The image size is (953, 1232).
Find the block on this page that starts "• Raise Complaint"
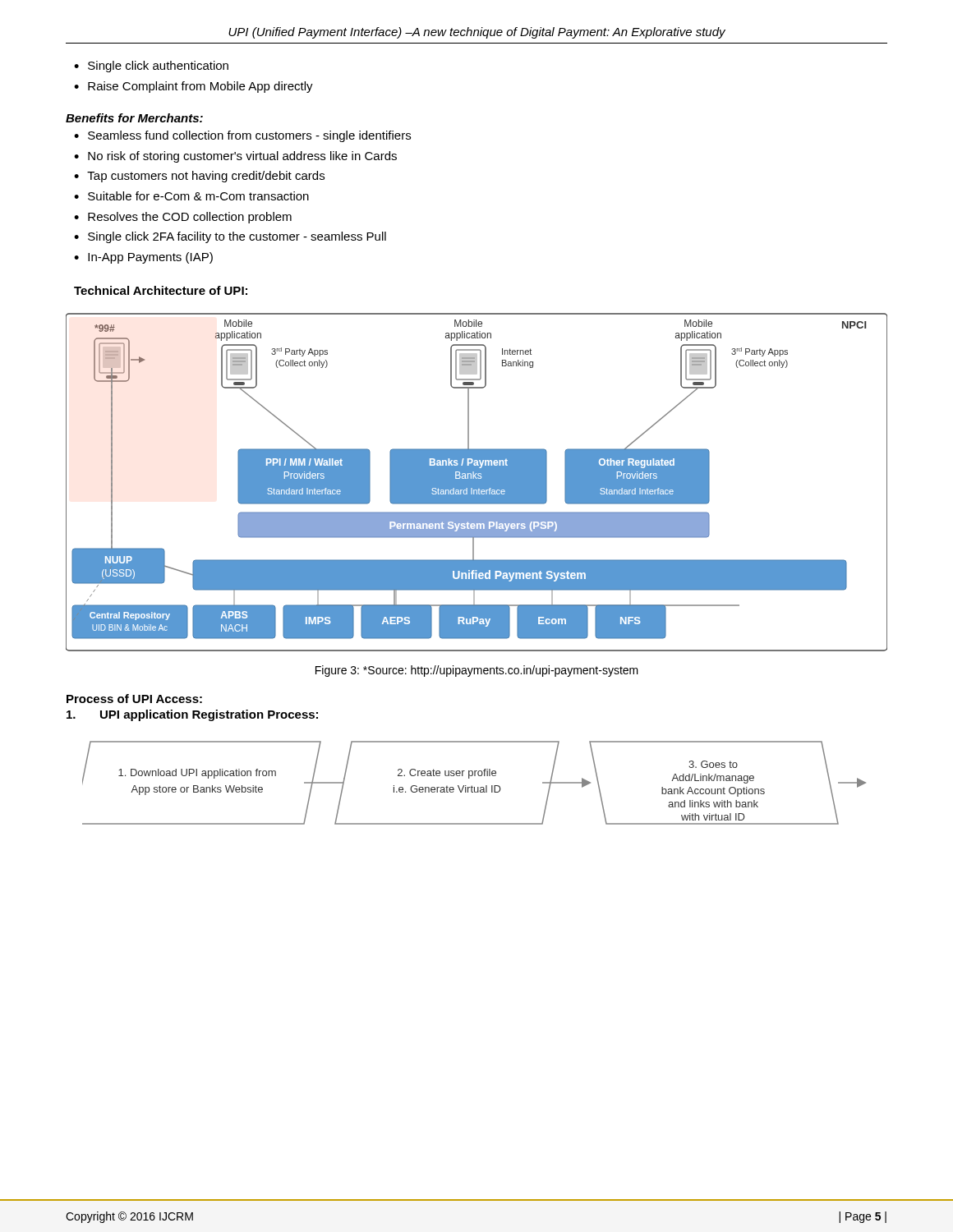pos(193,87)
